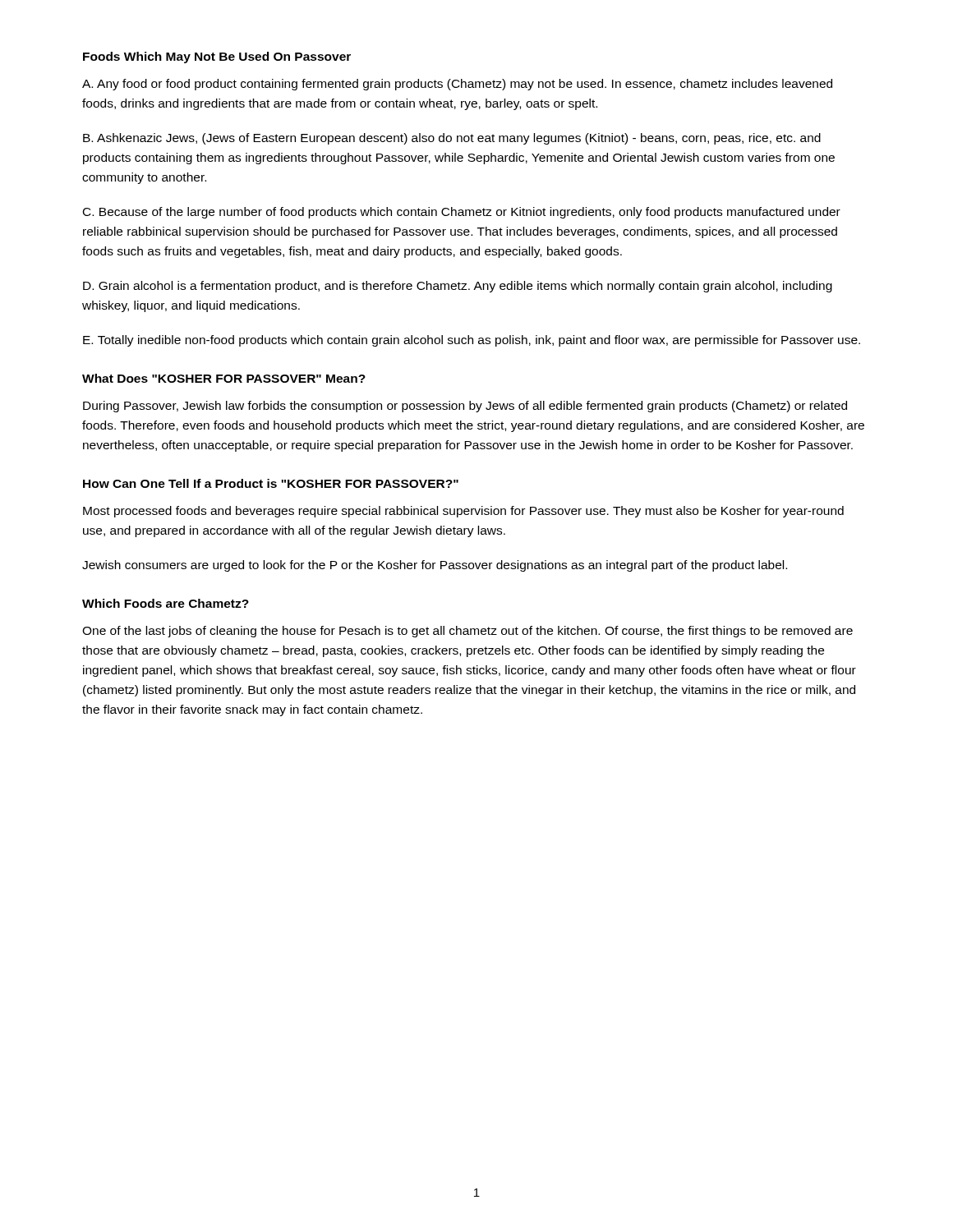Select the text block that says "D. Grain alcohol is a fermentation product, and"

coord(457,295)
